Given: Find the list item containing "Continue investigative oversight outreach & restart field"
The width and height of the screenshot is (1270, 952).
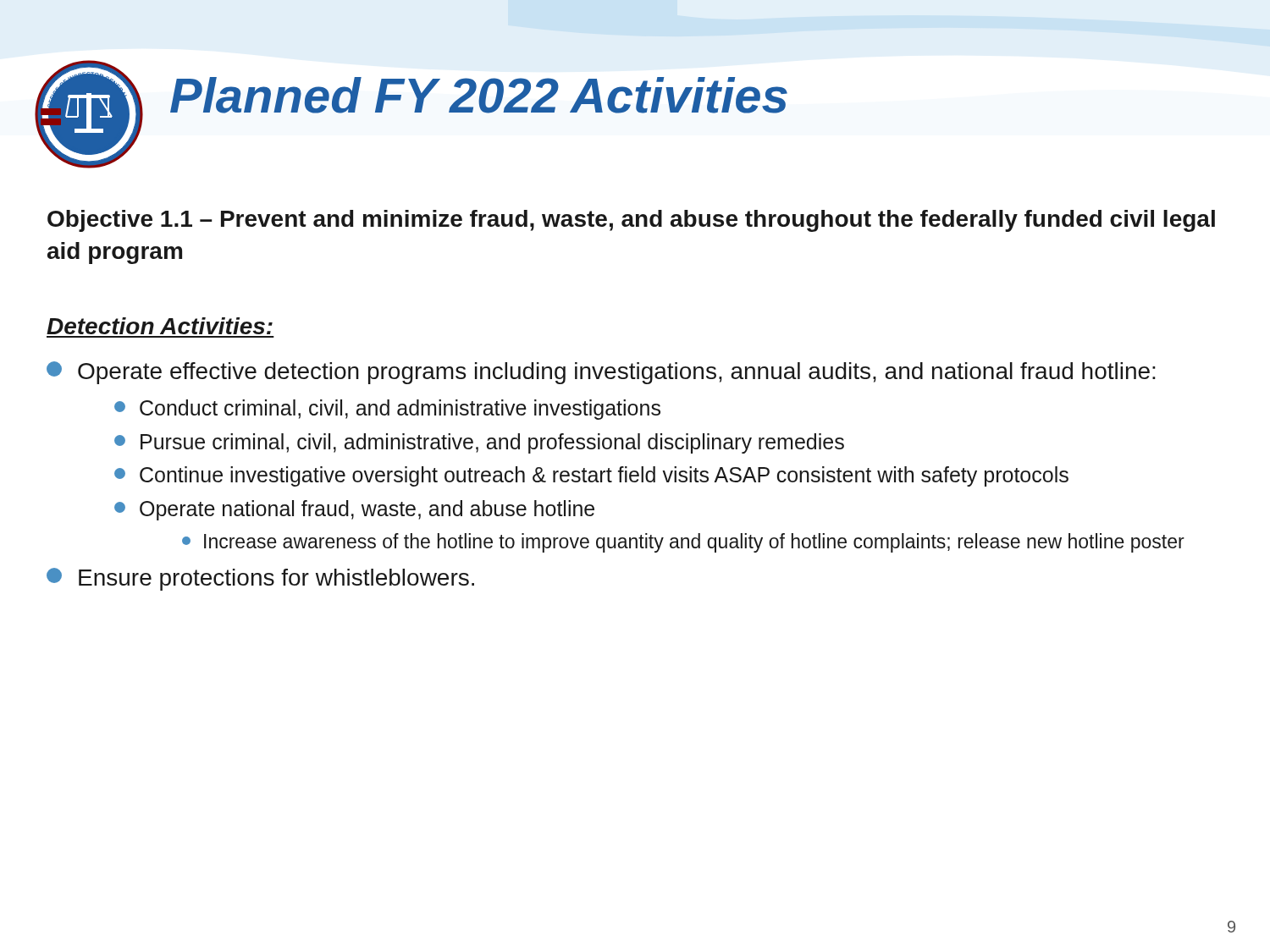Looking at the screenshot, I should [x=592, y=476].
